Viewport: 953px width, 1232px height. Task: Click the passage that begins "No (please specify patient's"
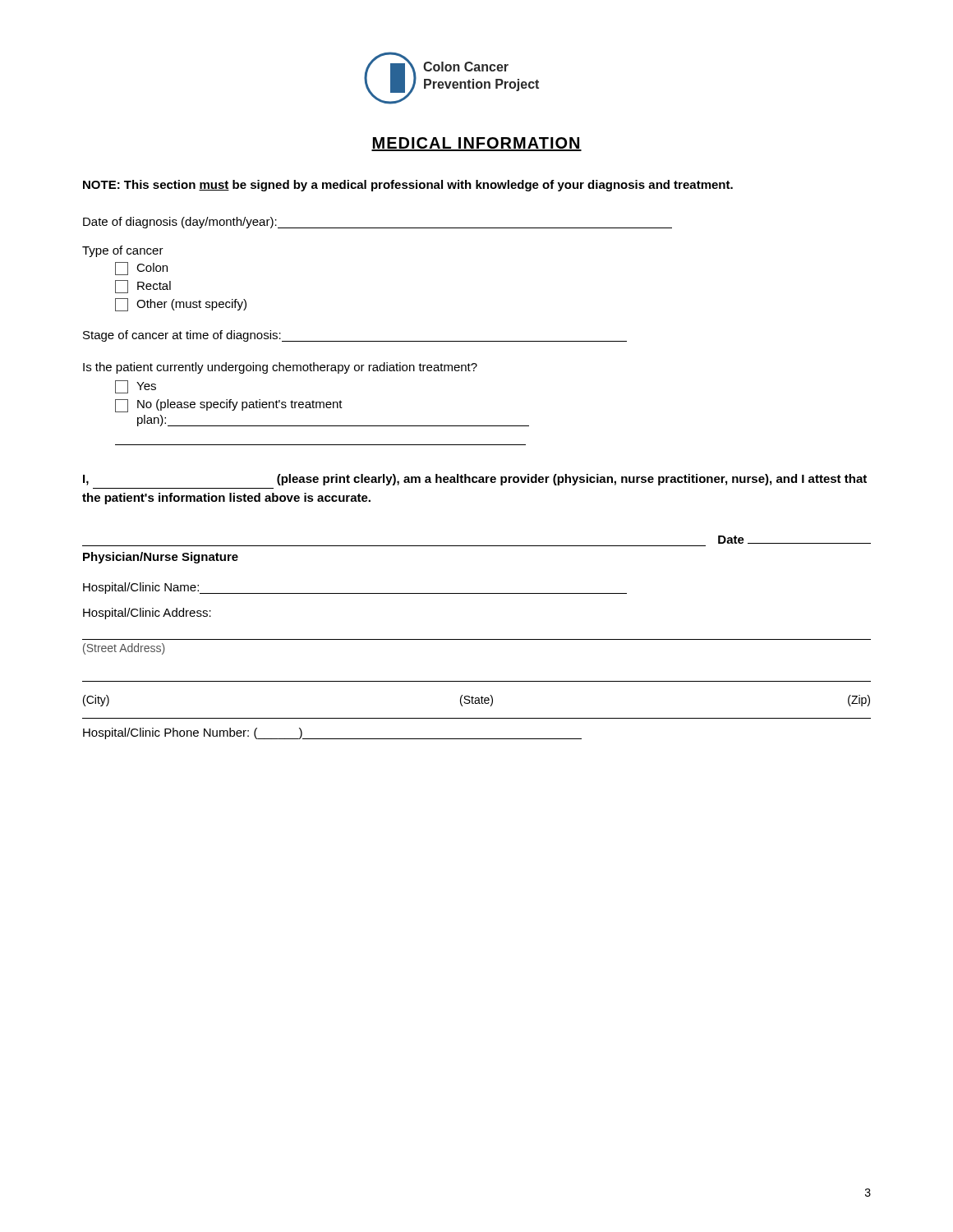(x=229, y=406)
